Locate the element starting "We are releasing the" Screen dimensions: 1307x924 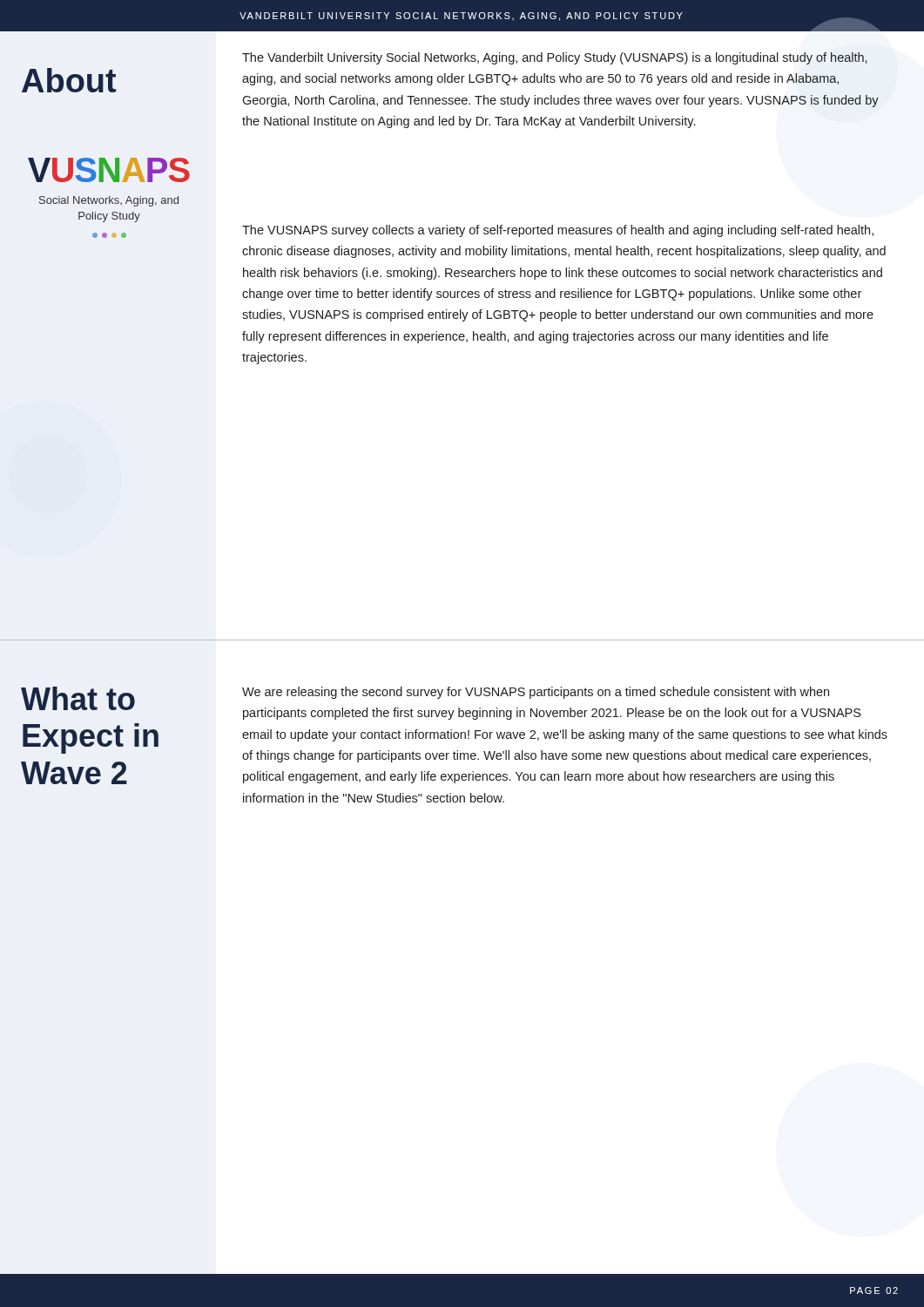click(x=567, y=745)
